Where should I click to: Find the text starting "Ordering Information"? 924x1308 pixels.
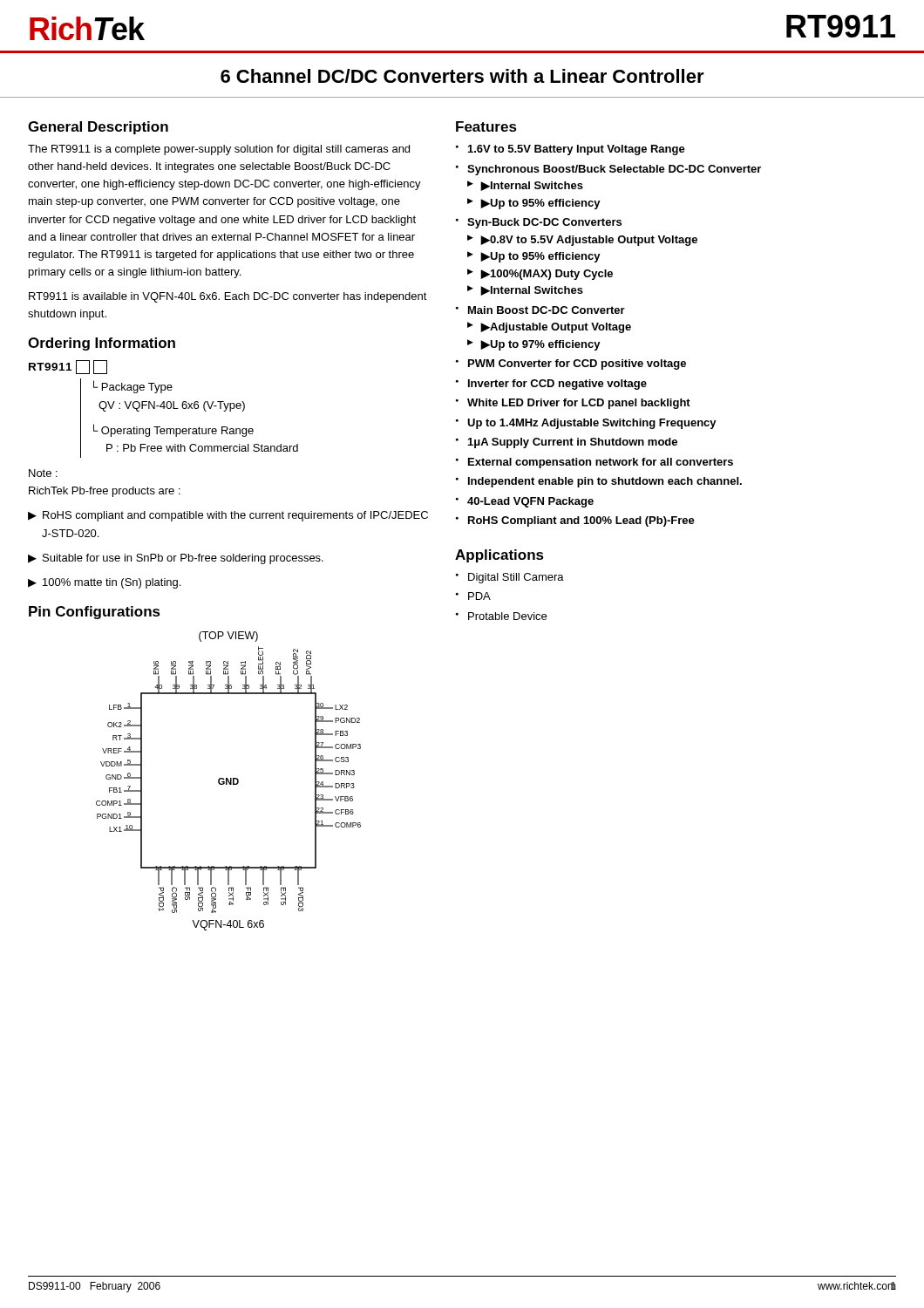102,343
